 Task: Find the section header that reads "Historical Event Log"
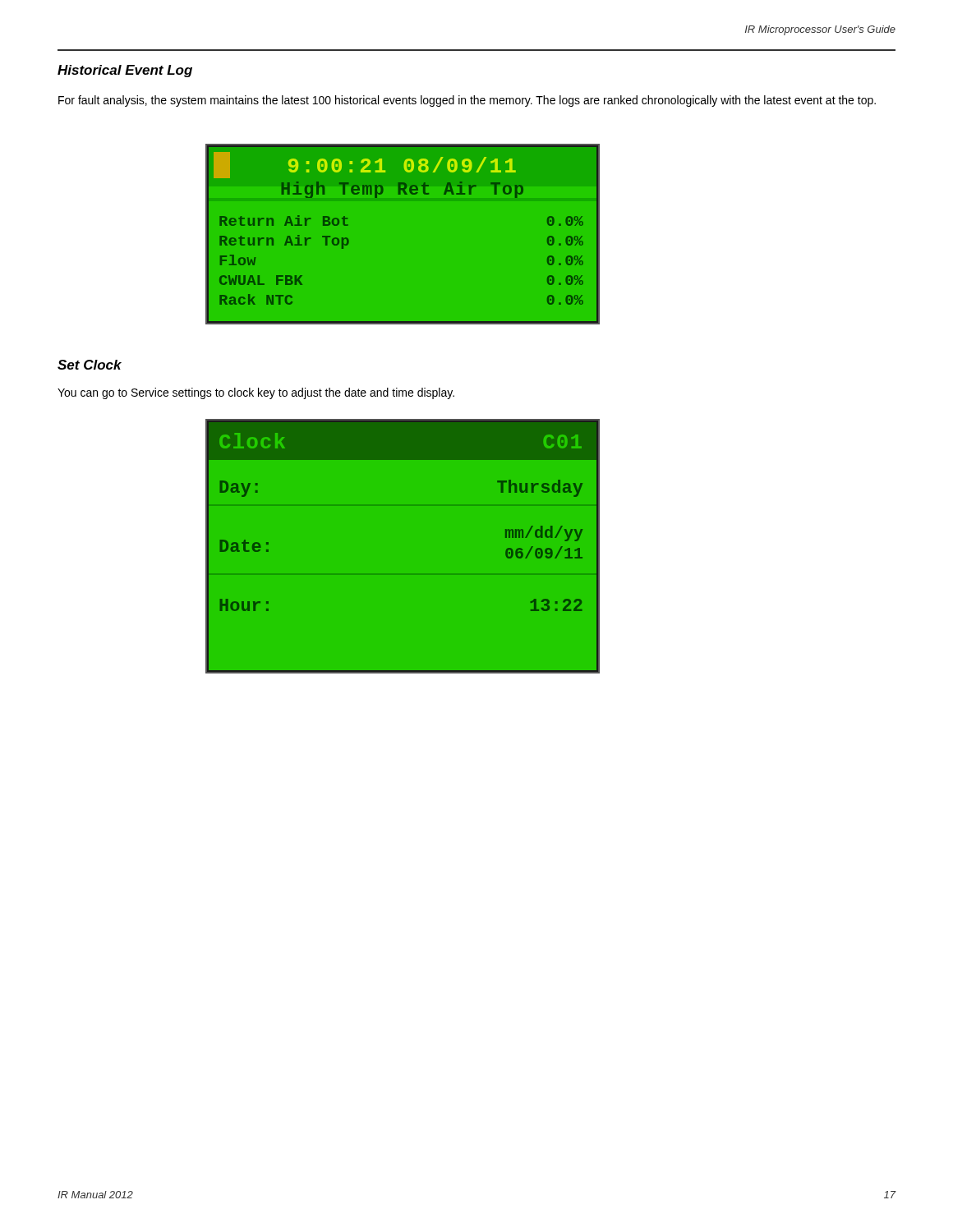coord(125,70)
